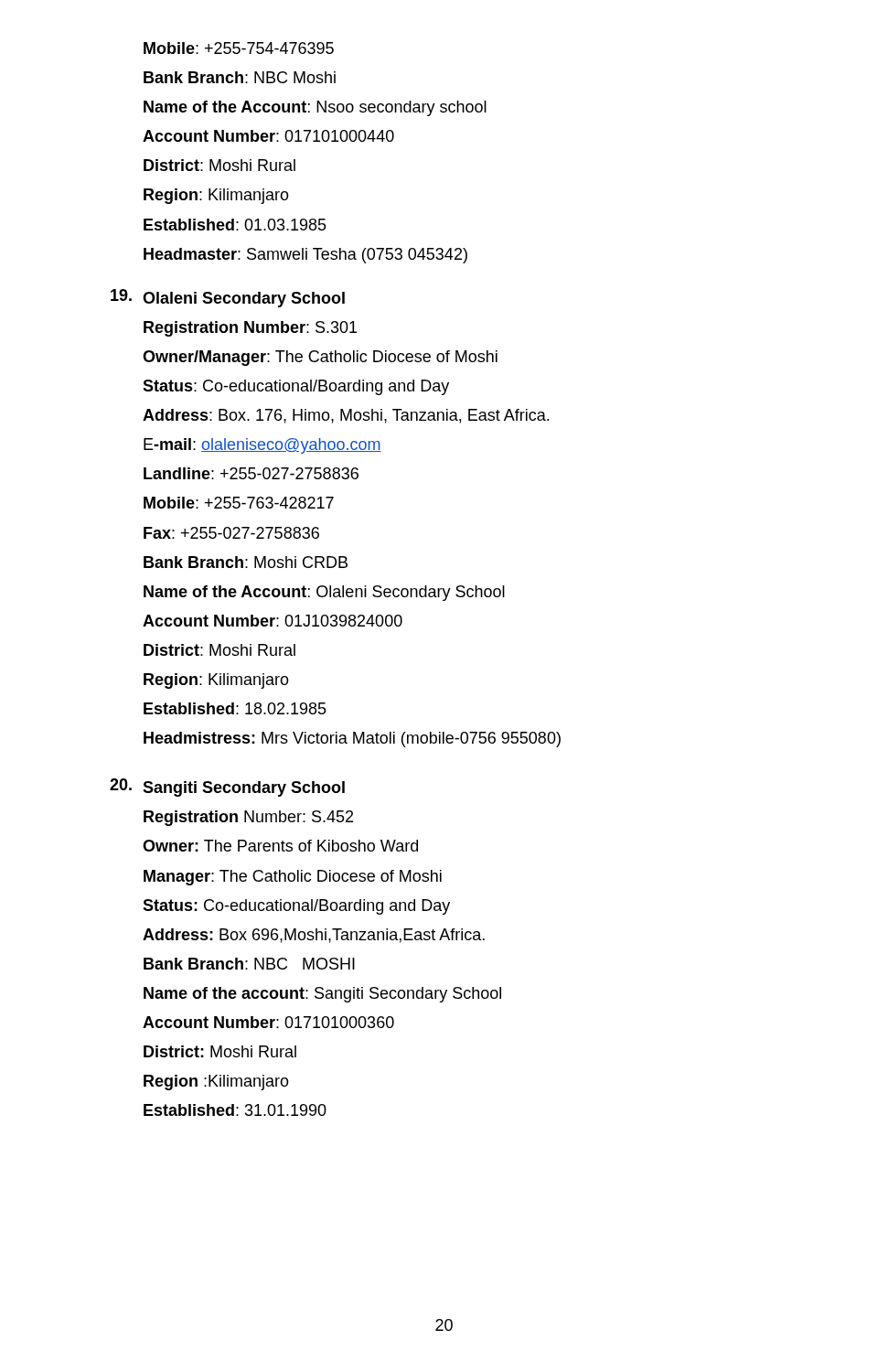Locate the text containing "District: Moshi Rural"

(x=220, y=166)
